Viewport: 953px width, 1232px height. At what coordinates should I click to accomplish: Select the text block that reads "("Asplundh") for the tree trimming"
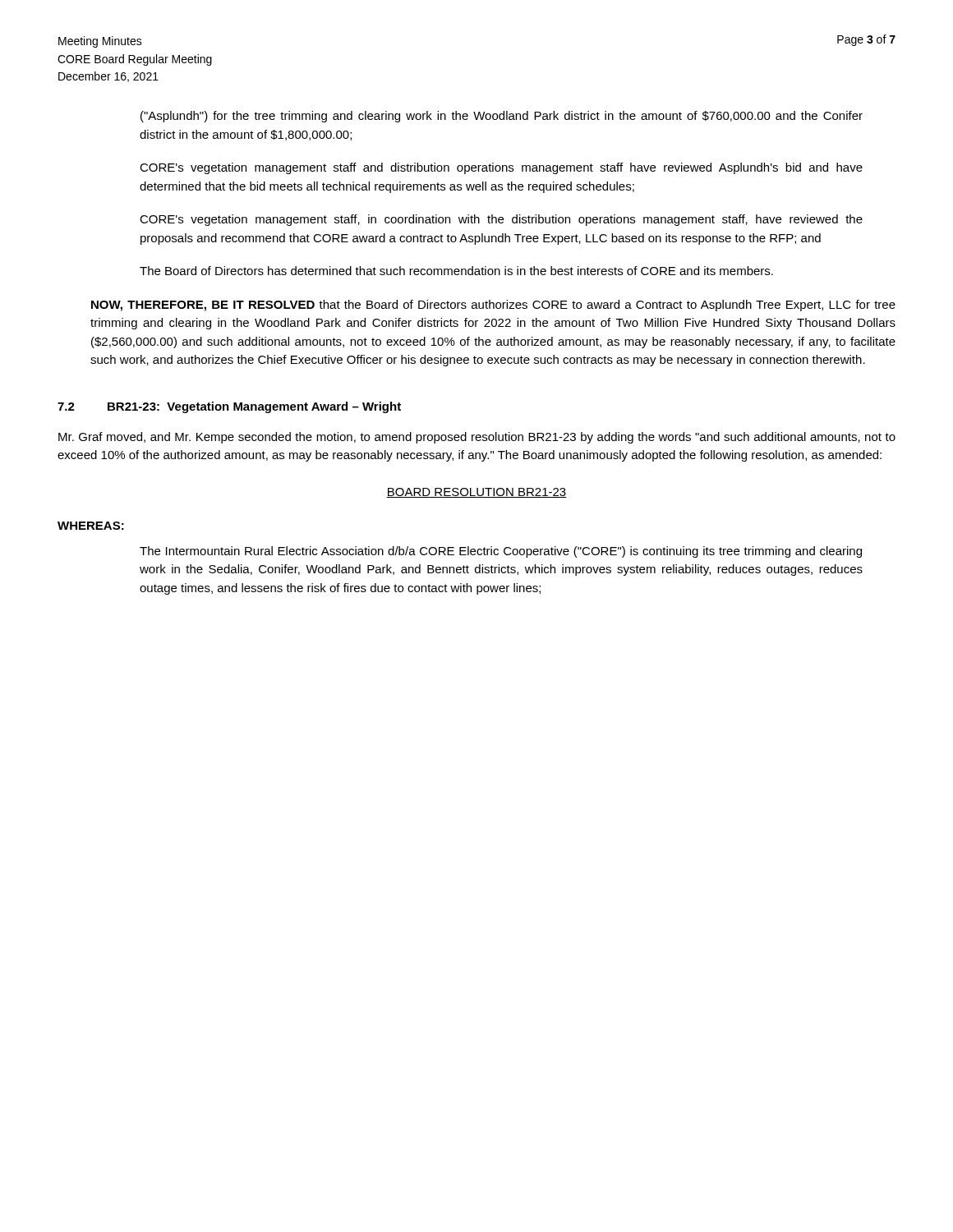pos(501,125)
